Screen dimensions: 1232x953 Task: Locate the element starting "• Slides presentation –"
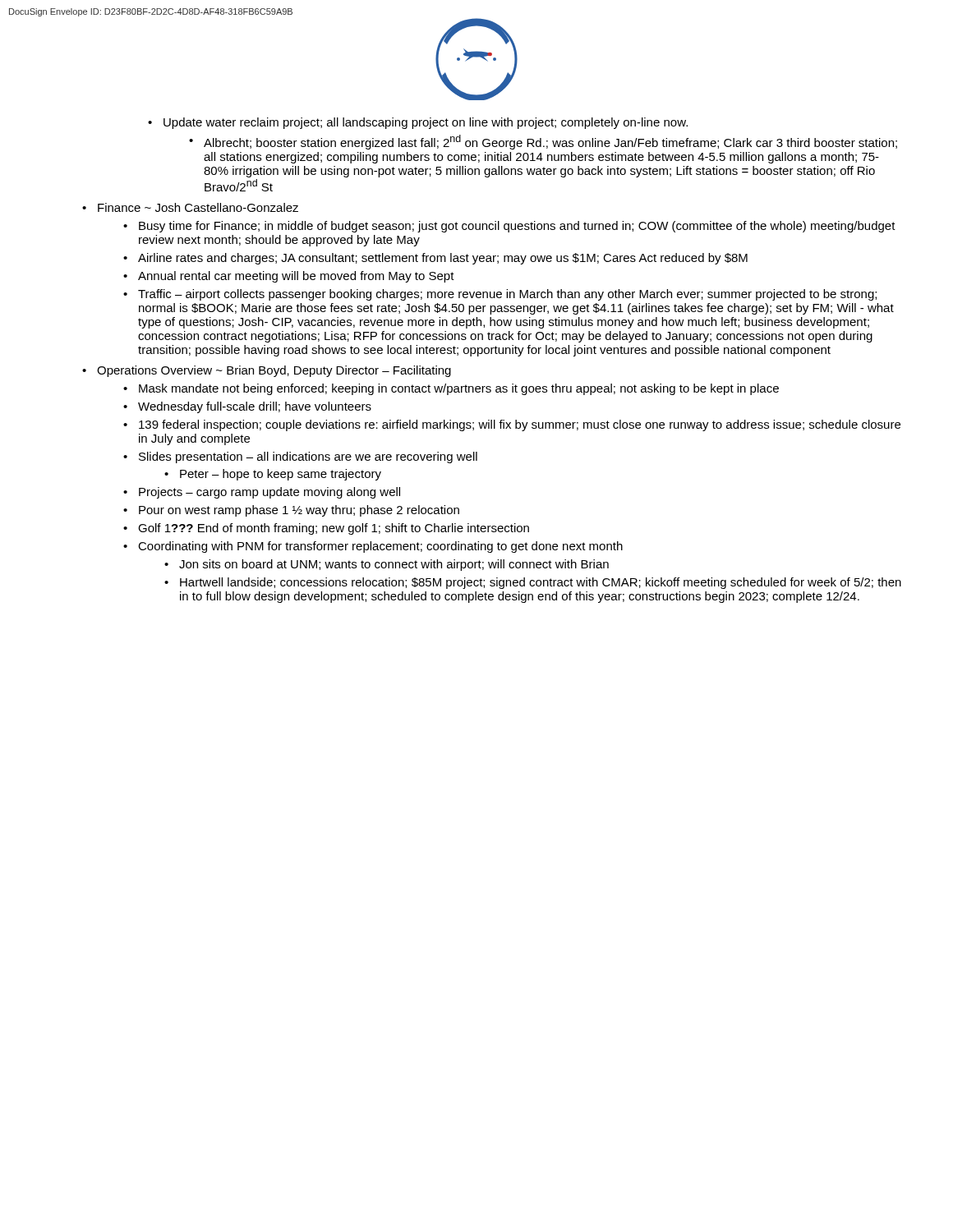point(300,456)
